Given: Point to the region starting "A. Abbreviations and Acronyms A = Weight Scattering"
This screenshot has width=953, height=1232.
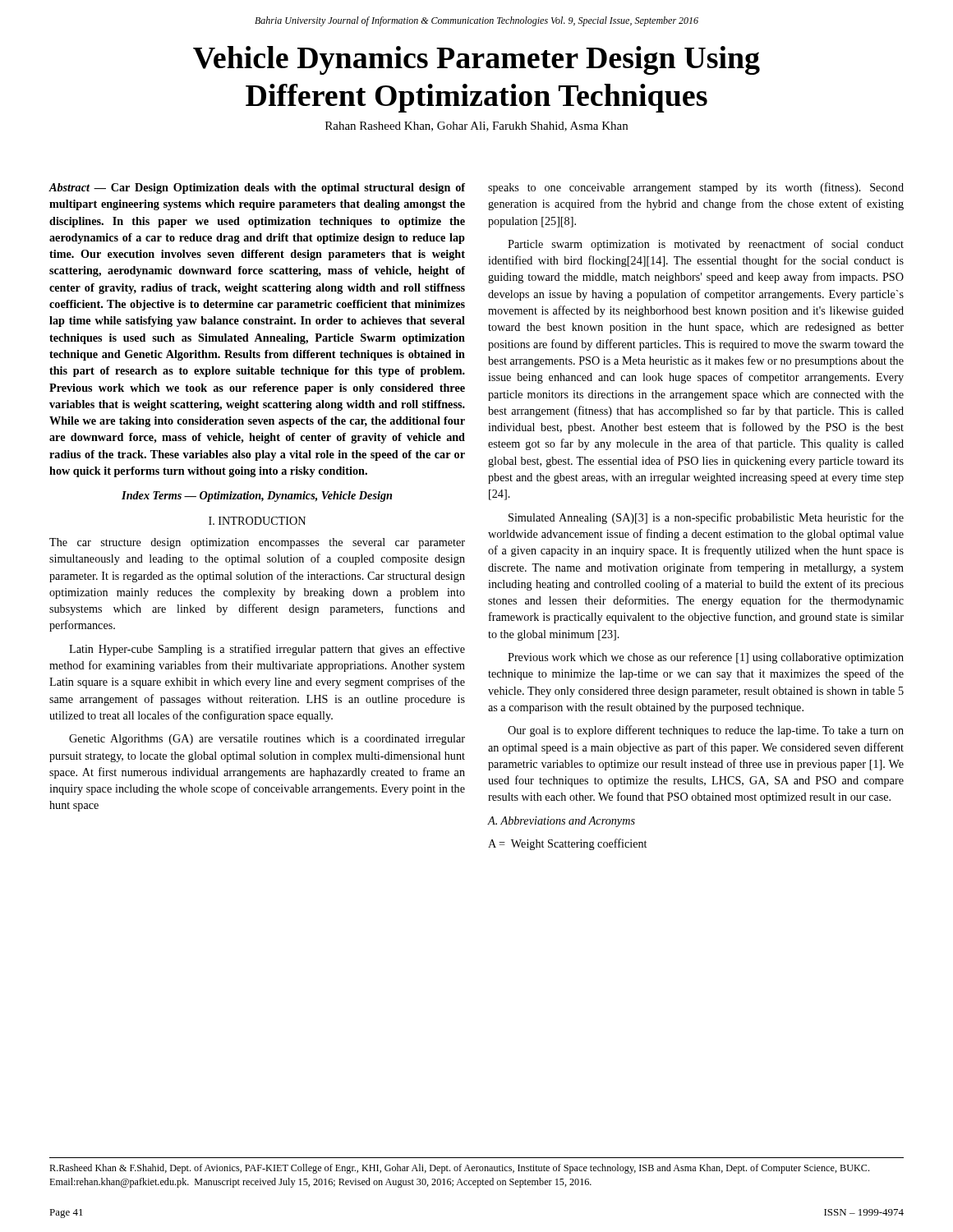Looking at the screenshot, I should coord(562,822).
